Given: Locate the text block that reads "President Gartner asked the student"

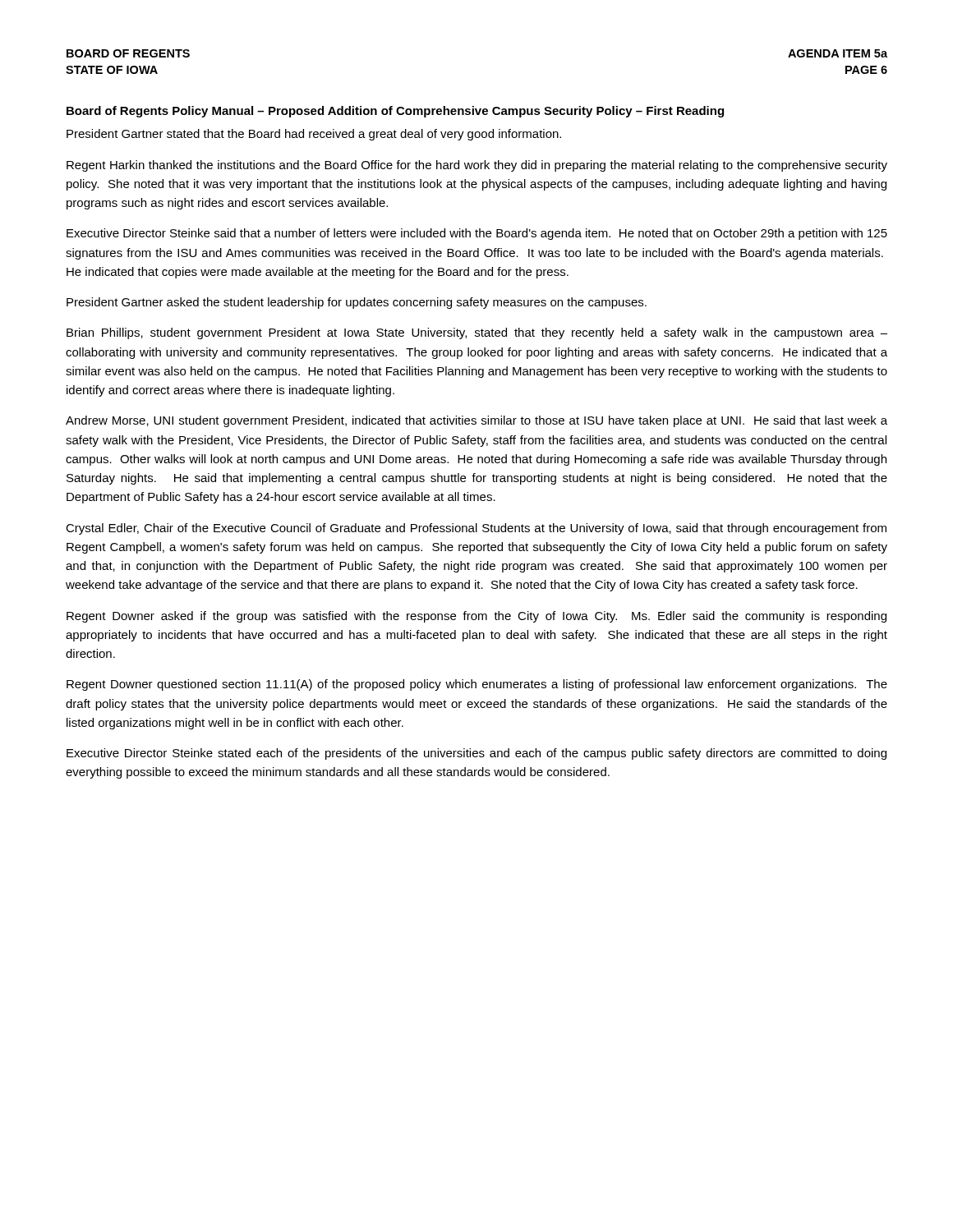Looking at the screenshot, I should [x=357, y=302].
